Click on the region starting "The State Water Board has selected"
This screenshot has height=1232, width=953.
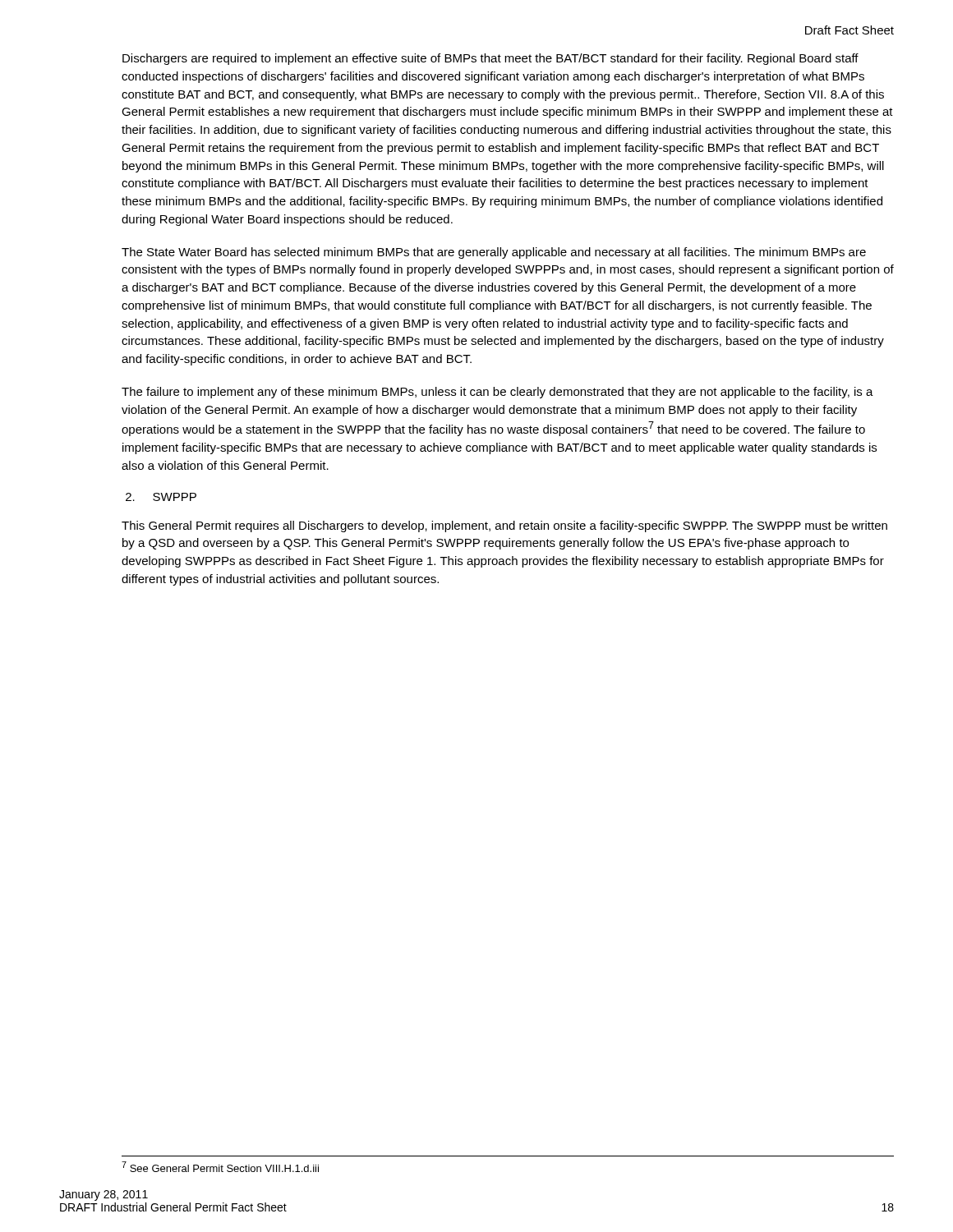tap(508, 305)
